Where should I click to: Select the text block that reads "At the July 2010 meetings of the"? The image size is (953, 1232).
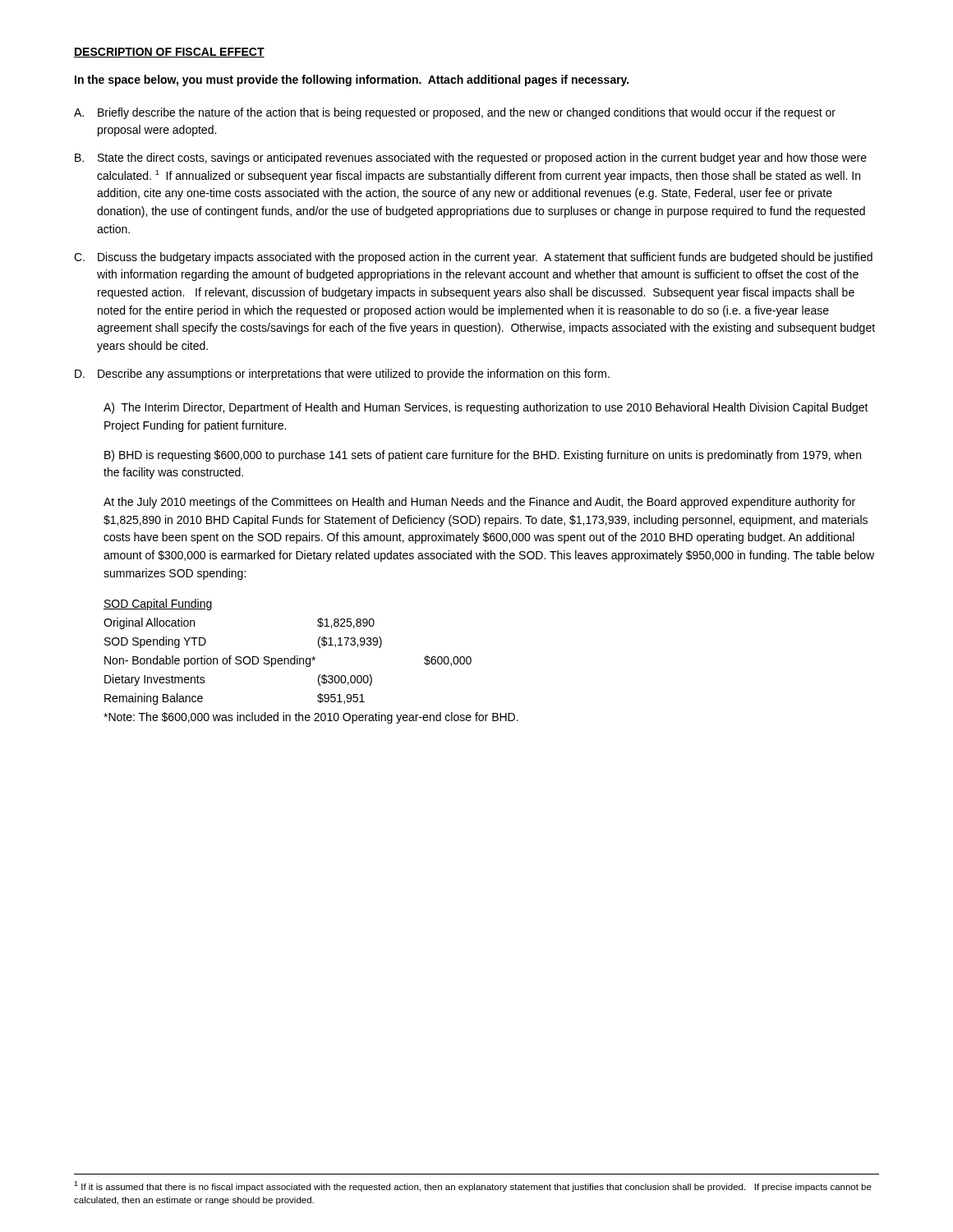(x=489, y=537)
